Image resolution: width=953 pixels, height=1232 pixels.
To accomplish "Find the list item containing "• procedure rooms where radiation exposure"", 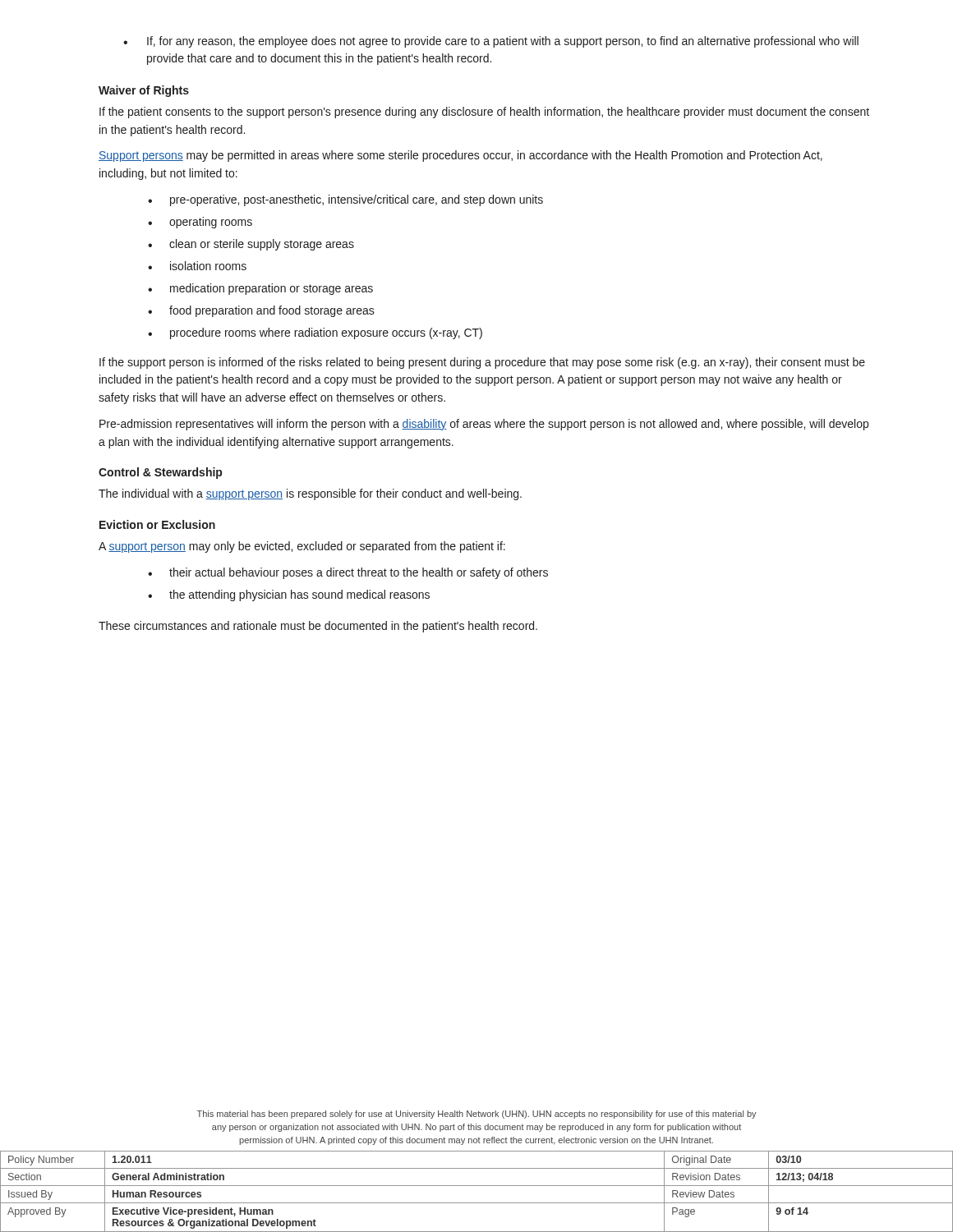I will 315,333.
